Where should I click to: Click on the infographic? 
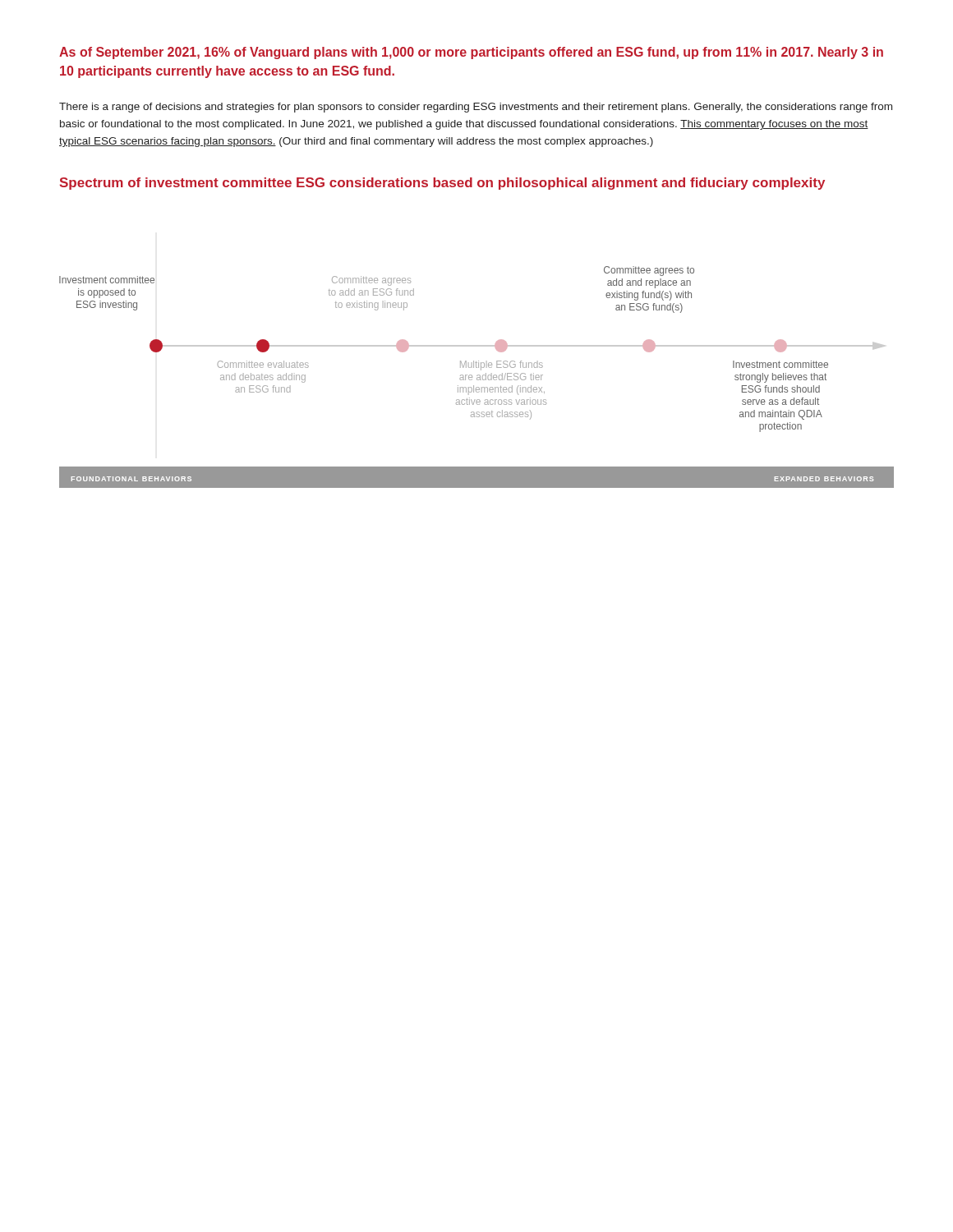(476, 360)
